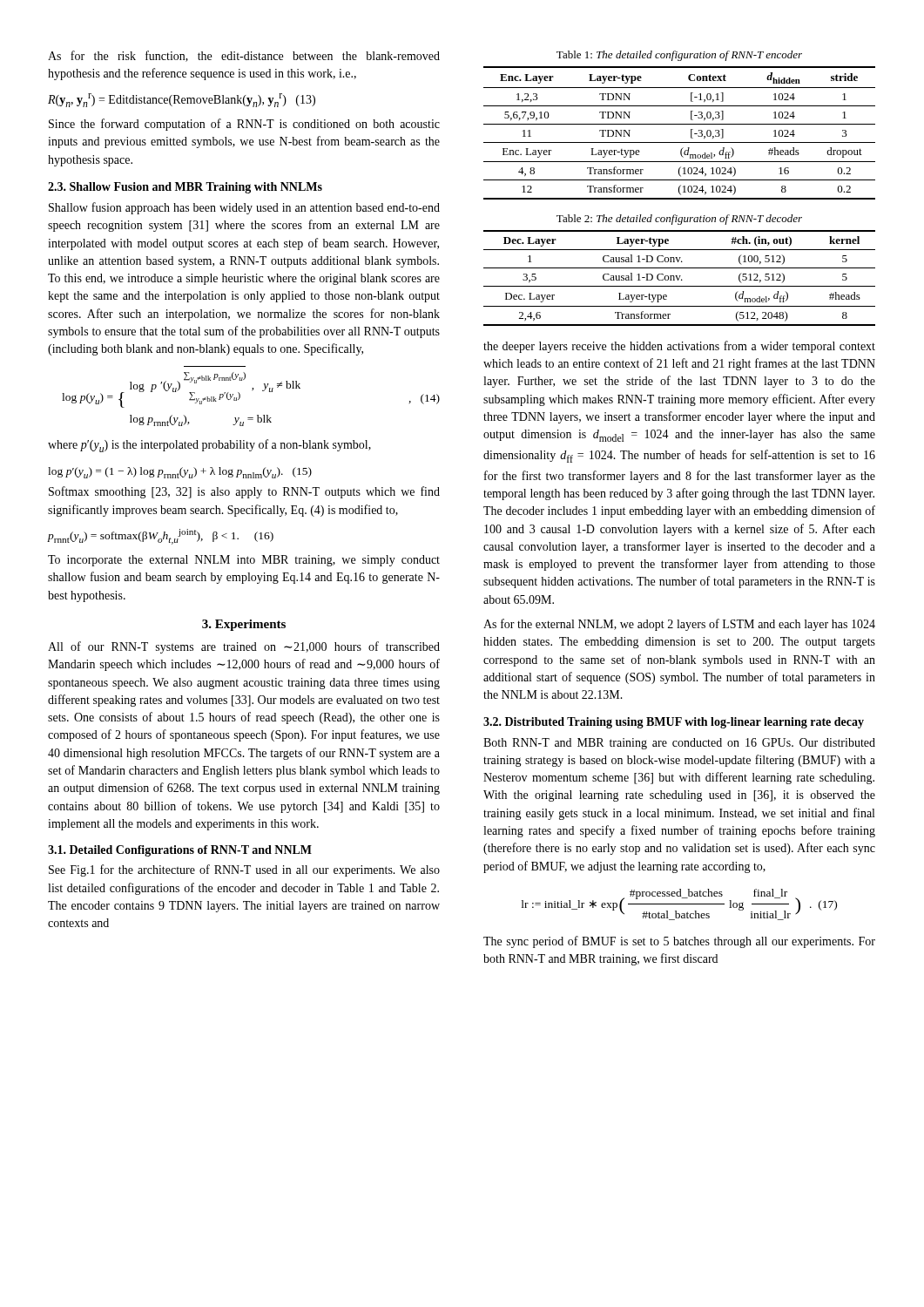Click on the text block that says "As for the external NNLM,"

pos(679,660)
